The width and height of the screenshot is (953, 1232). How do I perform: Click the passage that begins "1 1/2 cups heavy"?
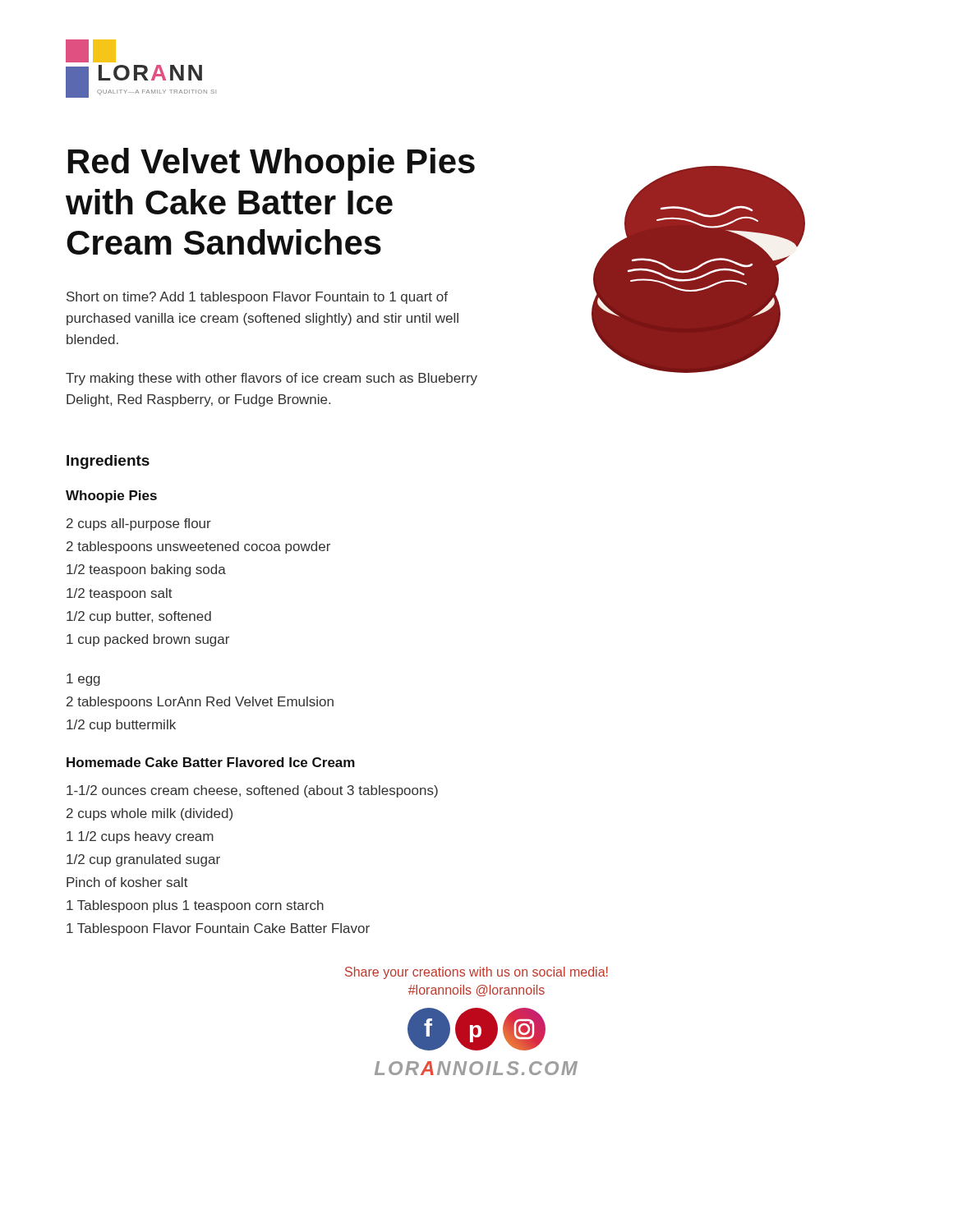[x=140, y=836]
